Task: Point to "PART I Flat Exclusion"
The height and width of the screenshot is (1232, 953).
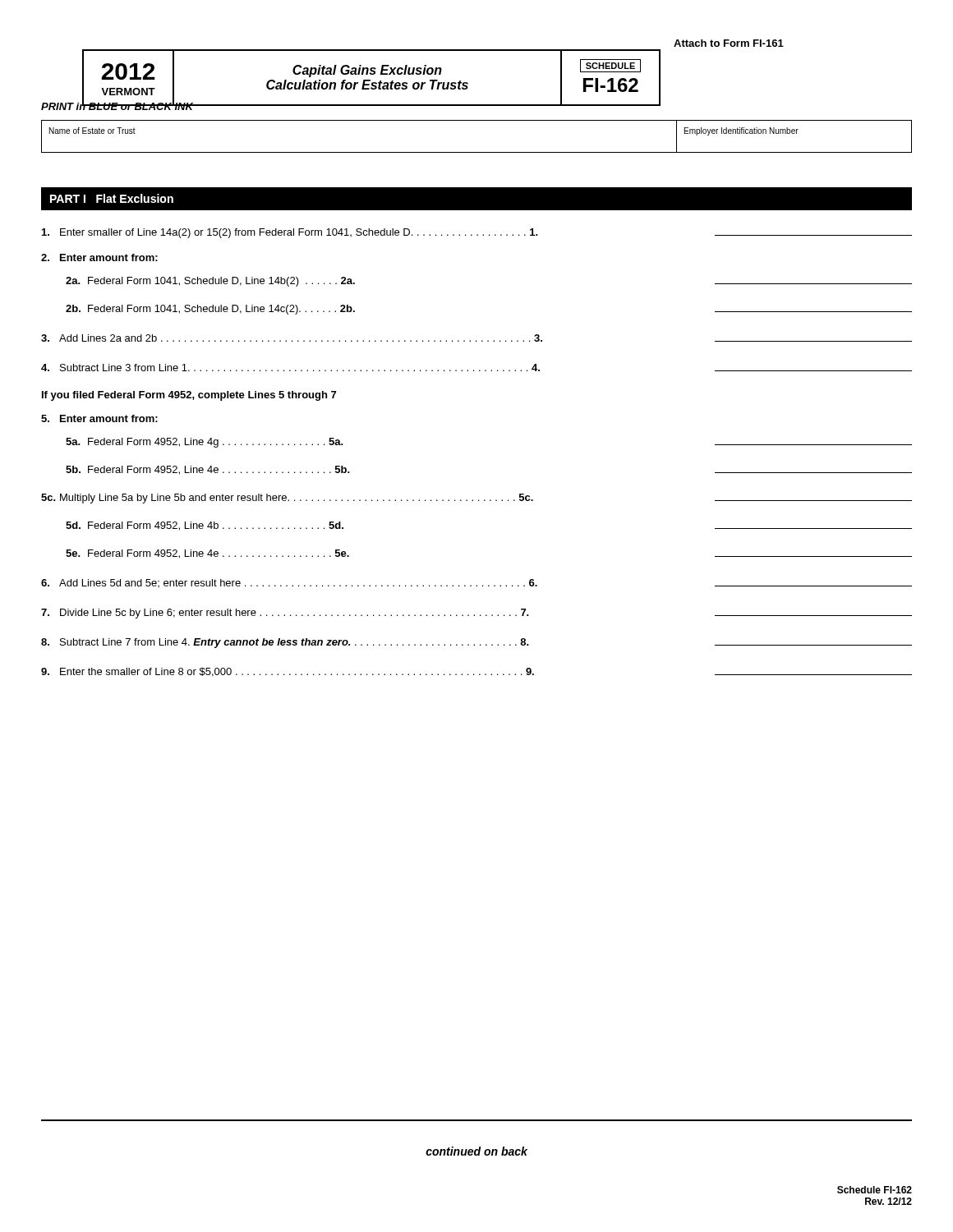Action: coord(112,199)
